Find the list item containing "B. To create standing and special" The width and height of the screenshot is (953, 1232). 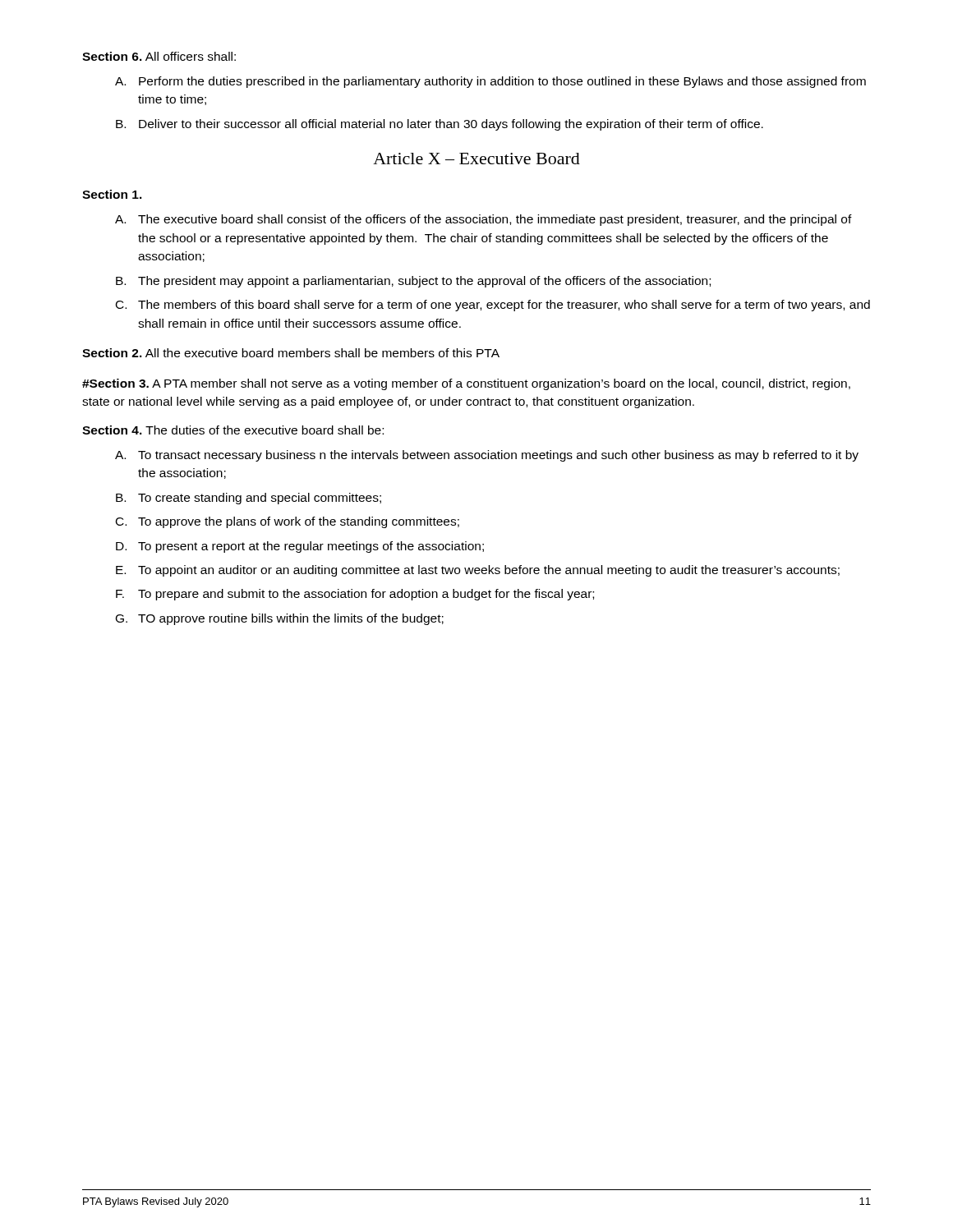point(249,499)
